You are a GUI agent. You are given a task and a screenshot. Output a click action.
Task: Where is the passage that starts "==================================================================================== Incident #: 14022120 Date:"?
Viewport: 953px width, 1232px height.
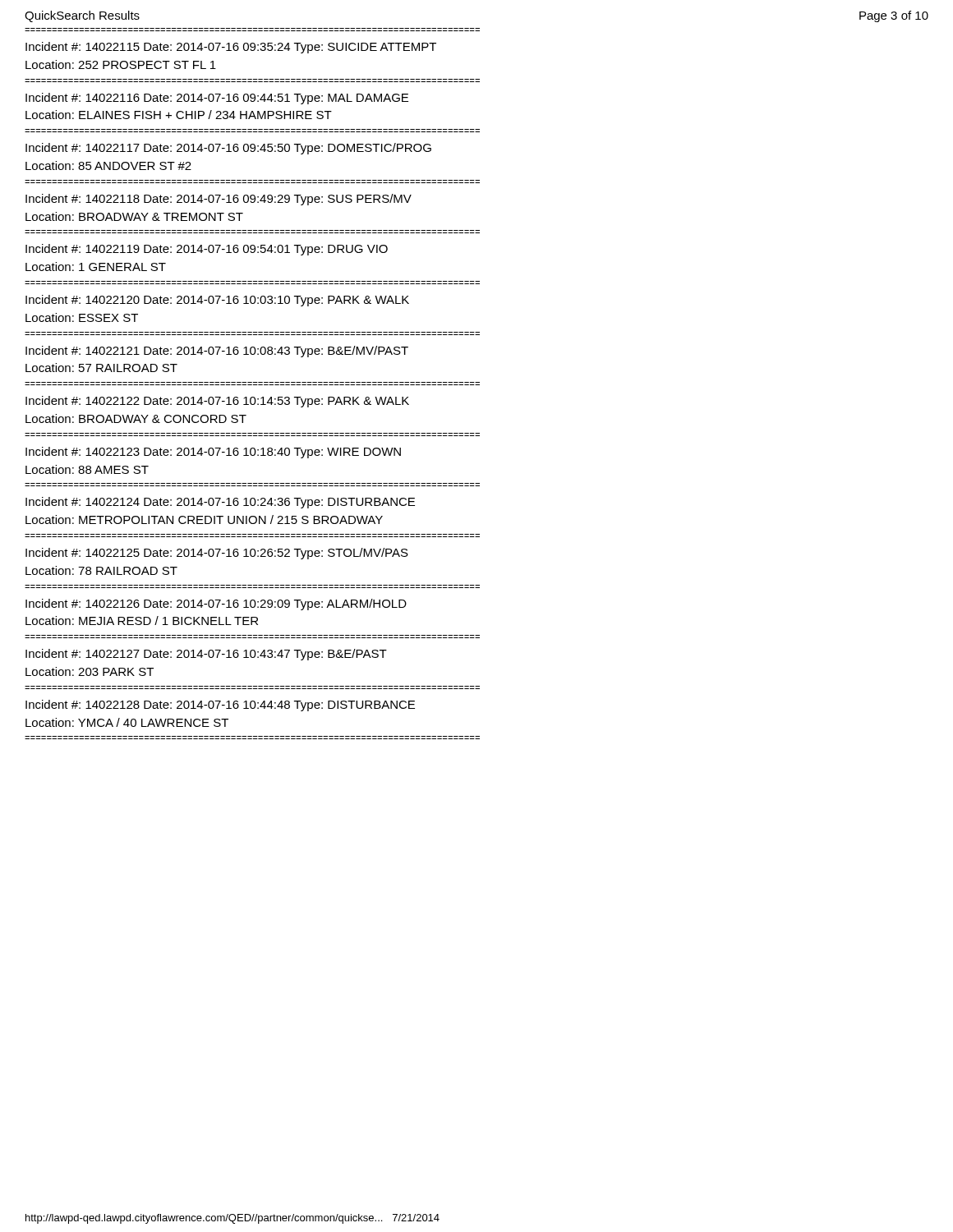[x=217, y=301]
